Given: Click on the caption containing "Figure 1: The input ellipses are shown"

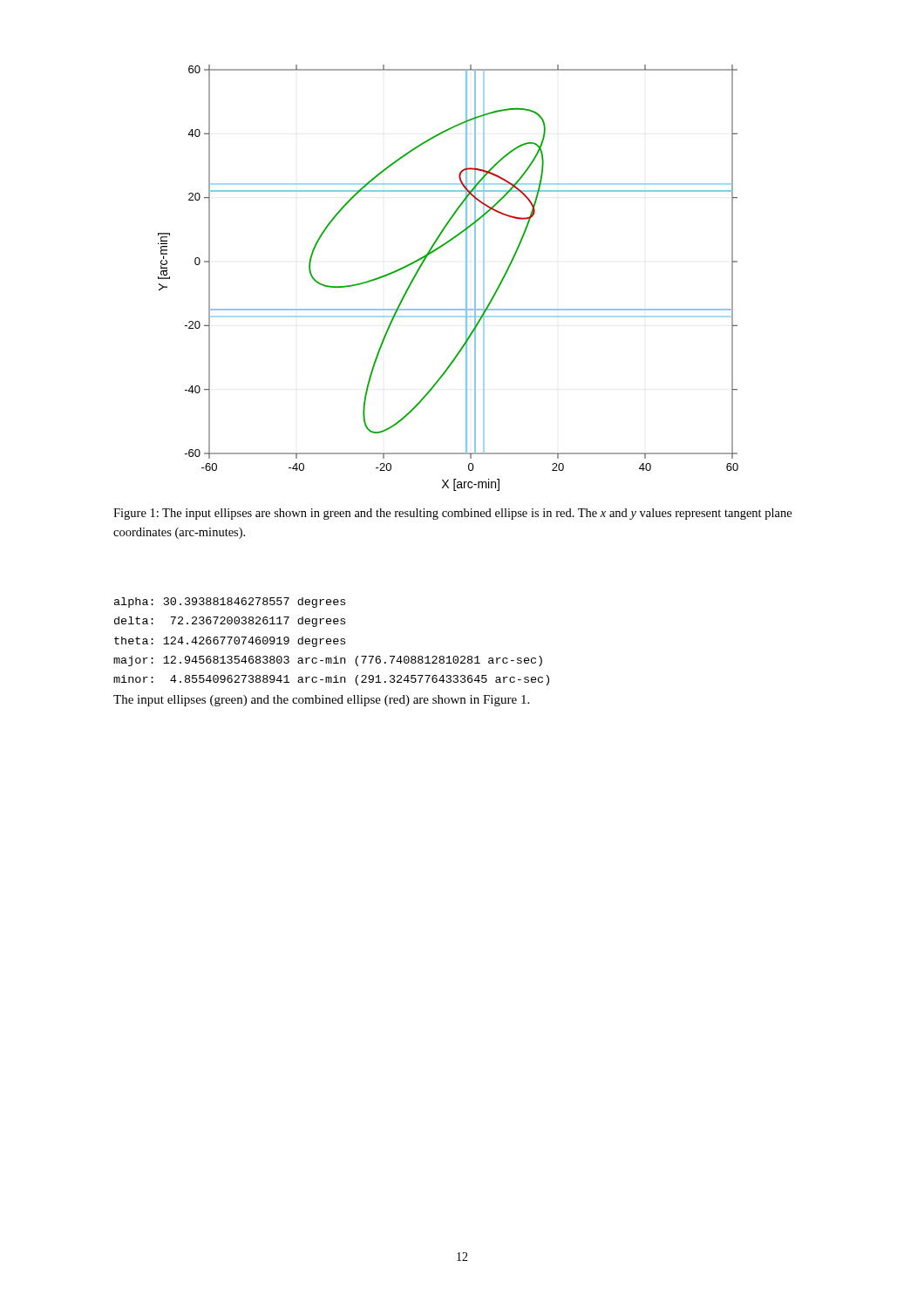Looking at the screenshot, I should (453, 522).
